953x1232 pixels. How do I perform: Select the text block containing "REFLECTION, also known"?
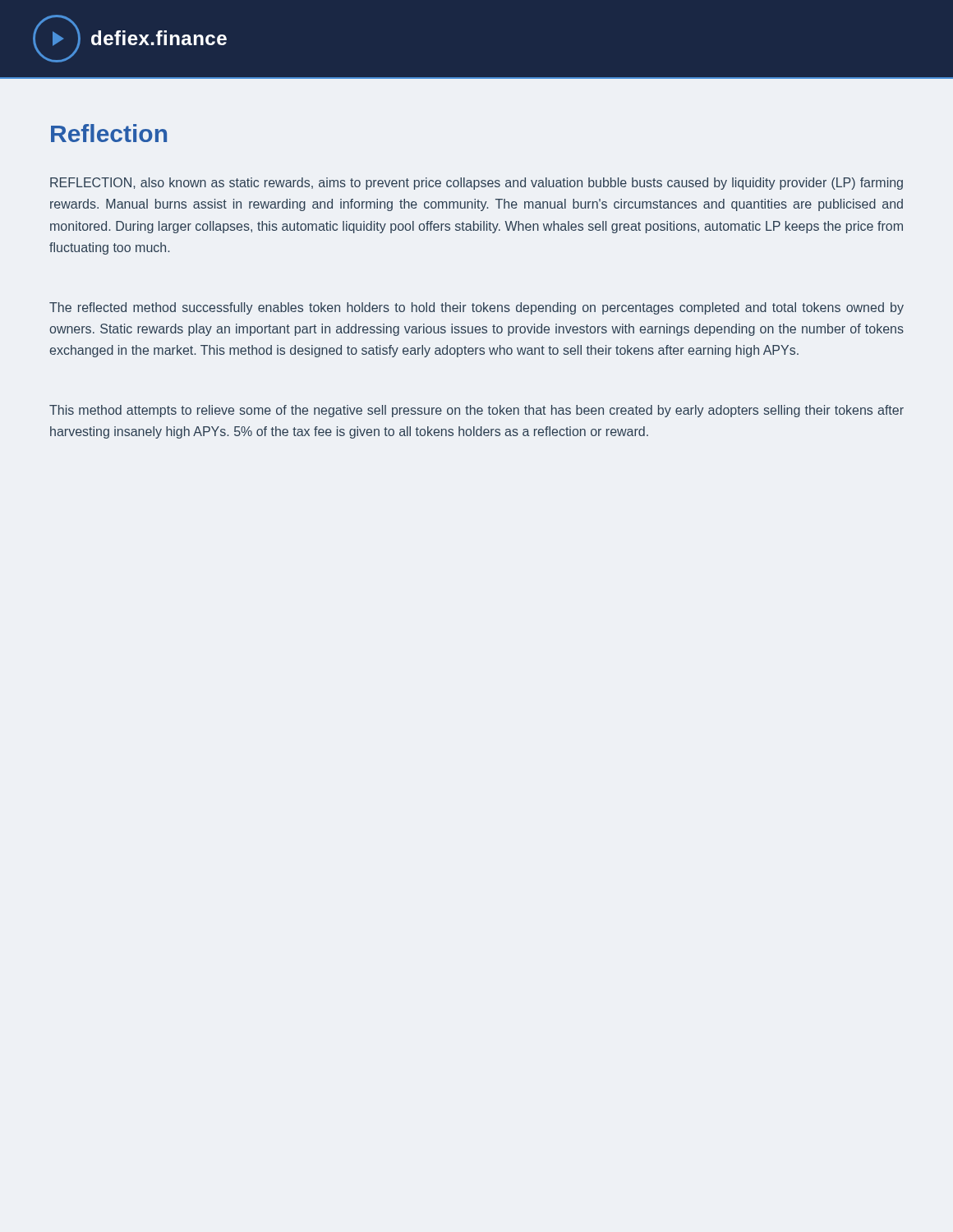pos(476,216)
